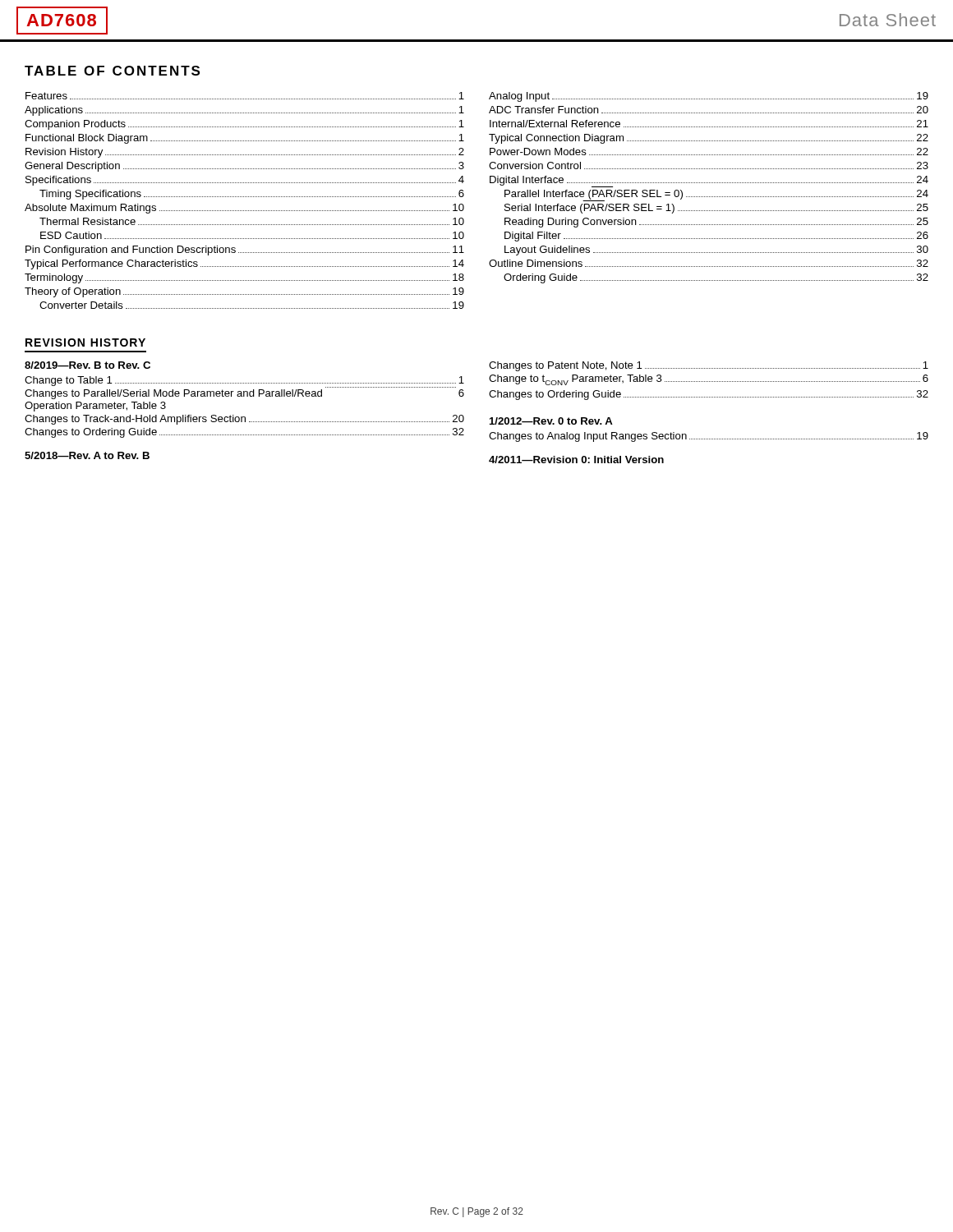This screenshot has width=953, height=1232.
Task: Select the list item with the text "Absolute Maximum Ratings"
Action: pos(244,207)
